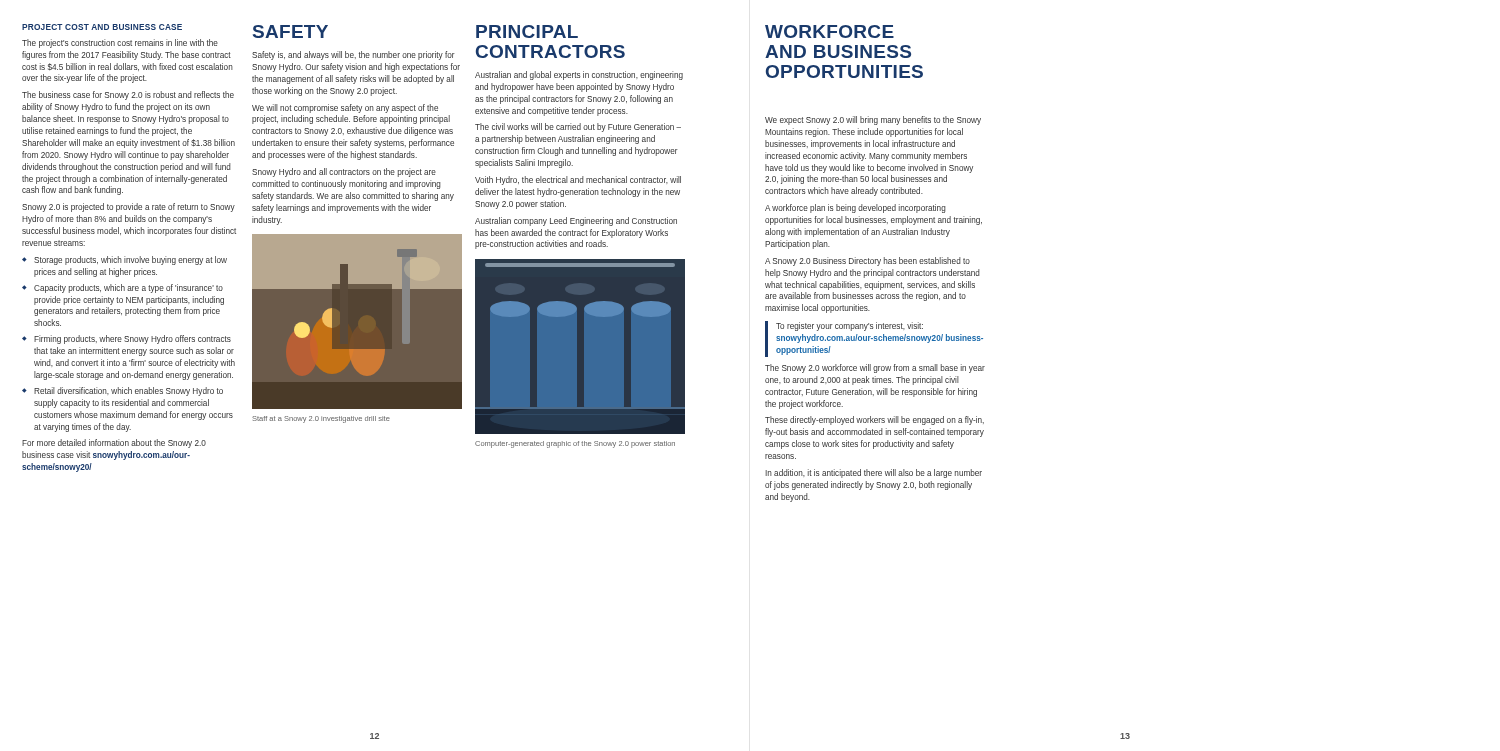Click the caption that begins "Staff at a Snowy"

(321, 419)
